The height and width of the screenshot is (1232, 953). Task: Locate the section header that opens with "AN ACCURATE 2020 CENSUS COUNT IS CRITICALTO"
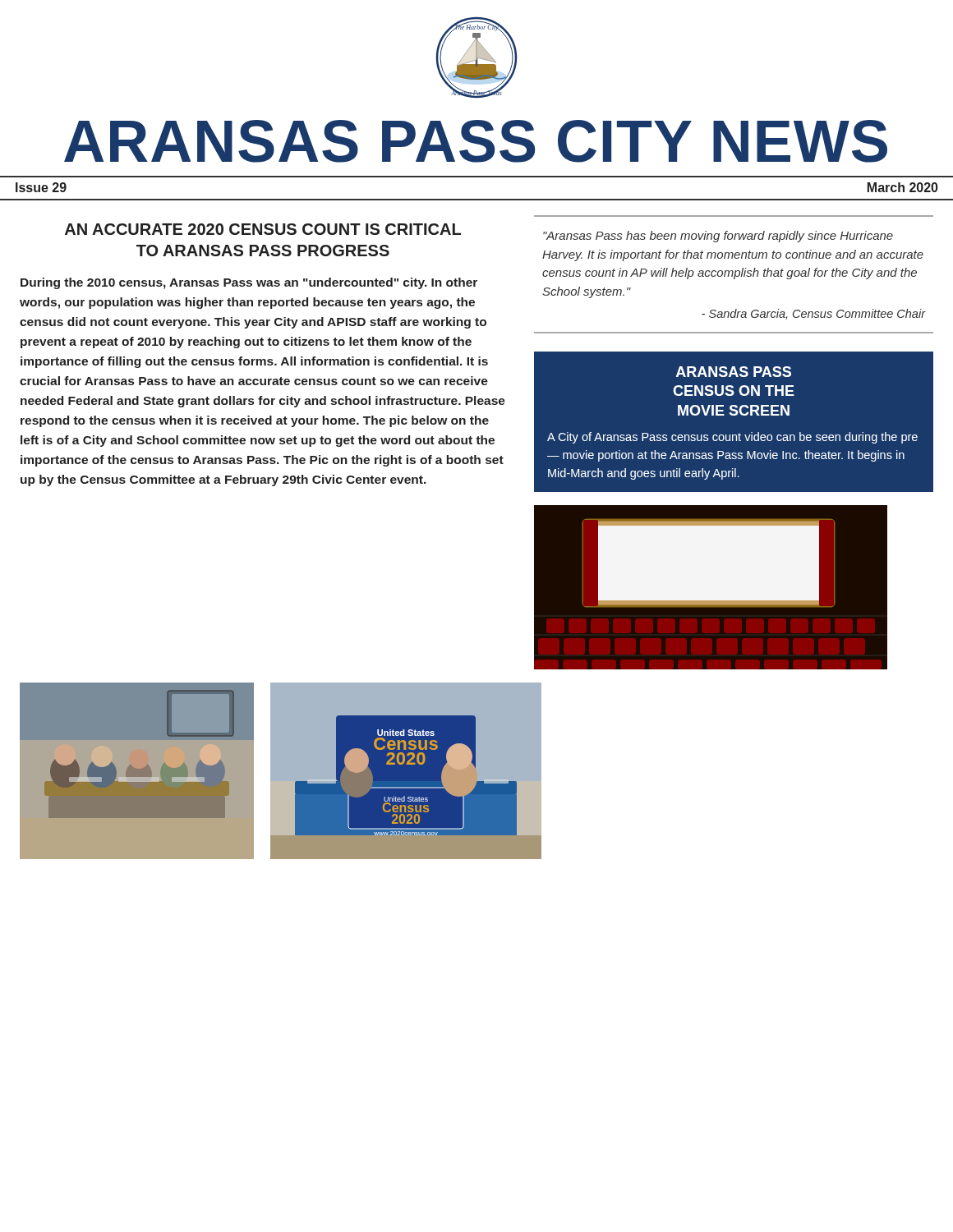coord(263,240)
